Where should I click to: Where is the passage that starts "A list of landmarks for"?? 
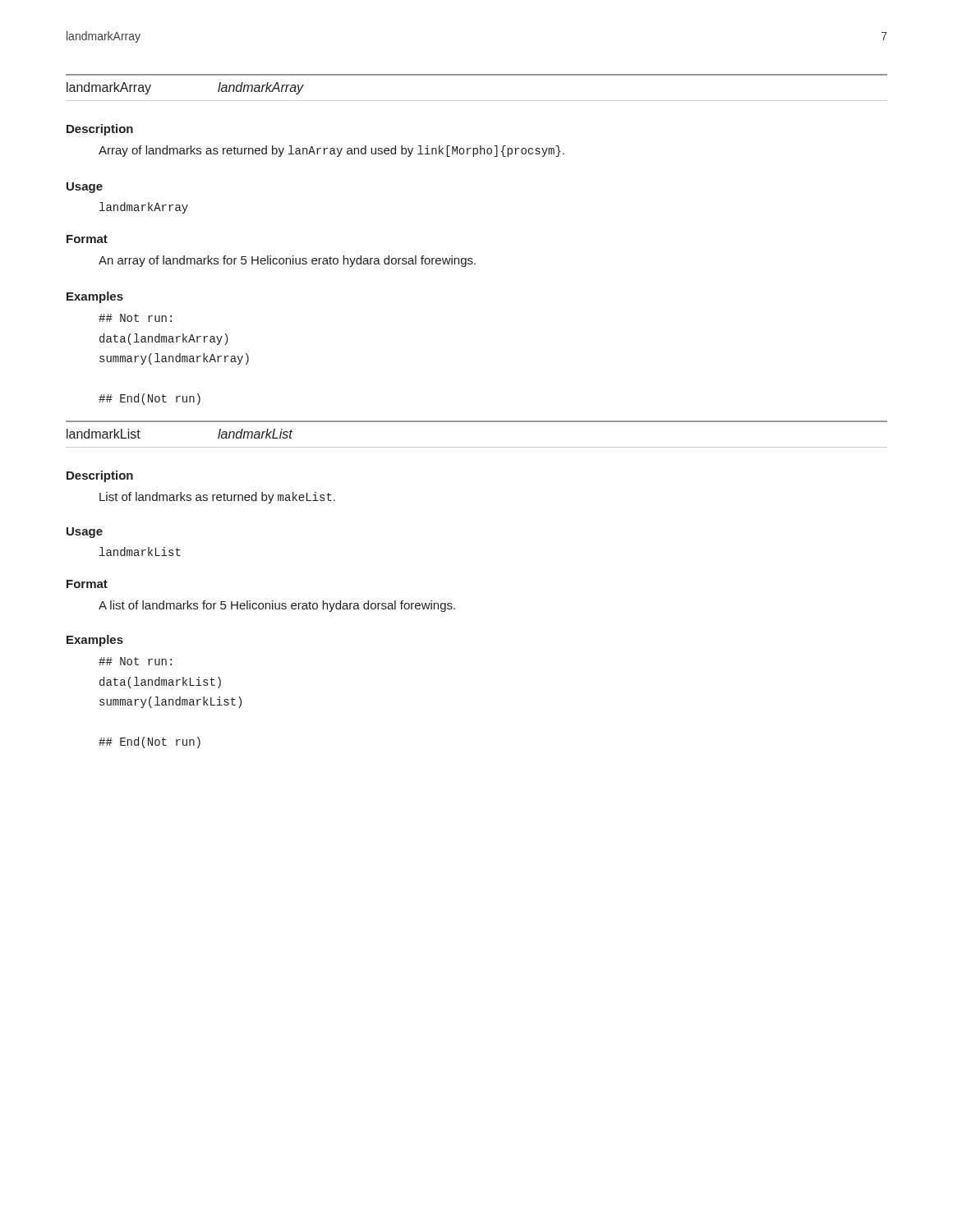277,605
